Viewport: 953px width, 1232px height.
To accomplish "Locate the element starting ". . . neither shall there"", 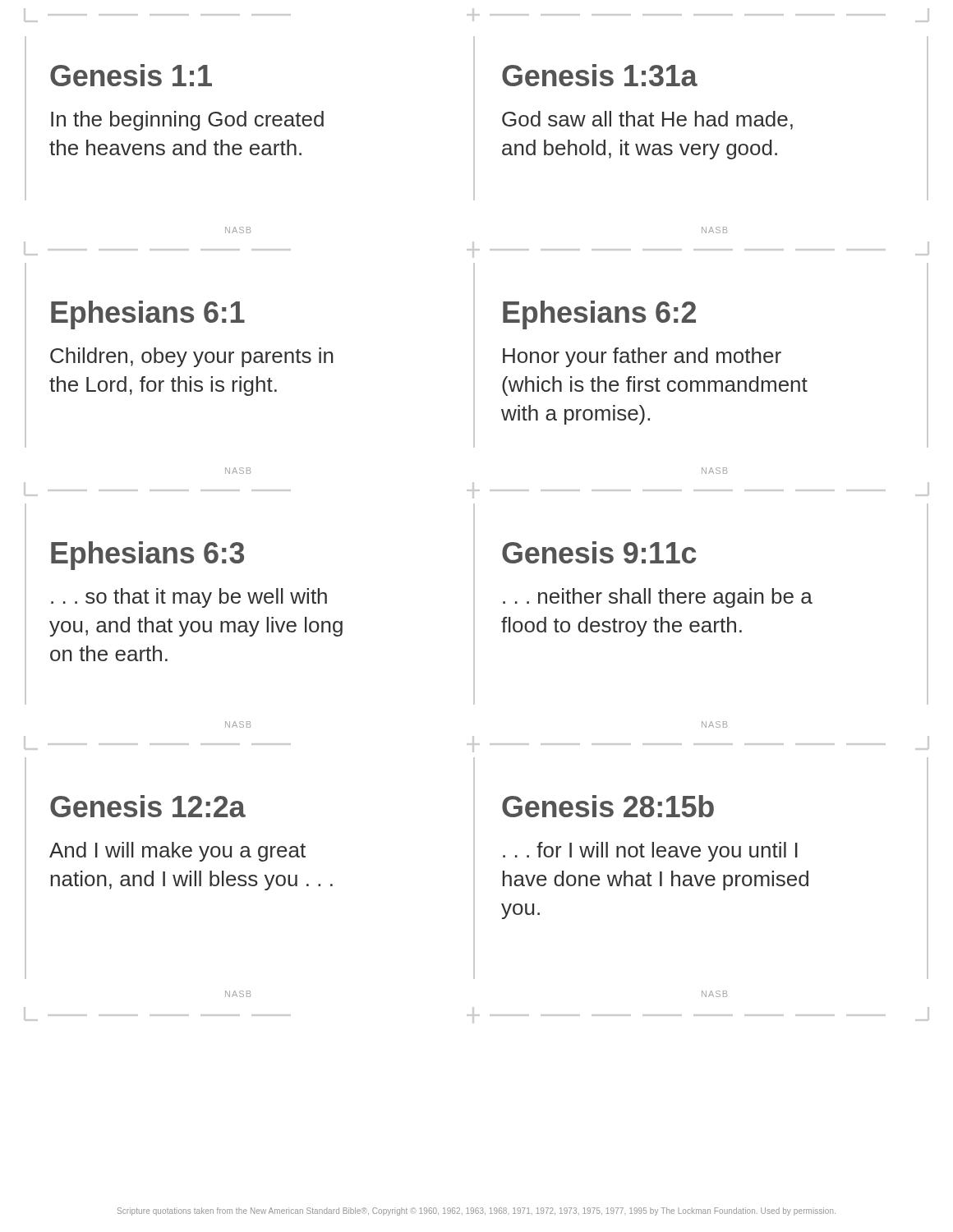I will [657, 611].
